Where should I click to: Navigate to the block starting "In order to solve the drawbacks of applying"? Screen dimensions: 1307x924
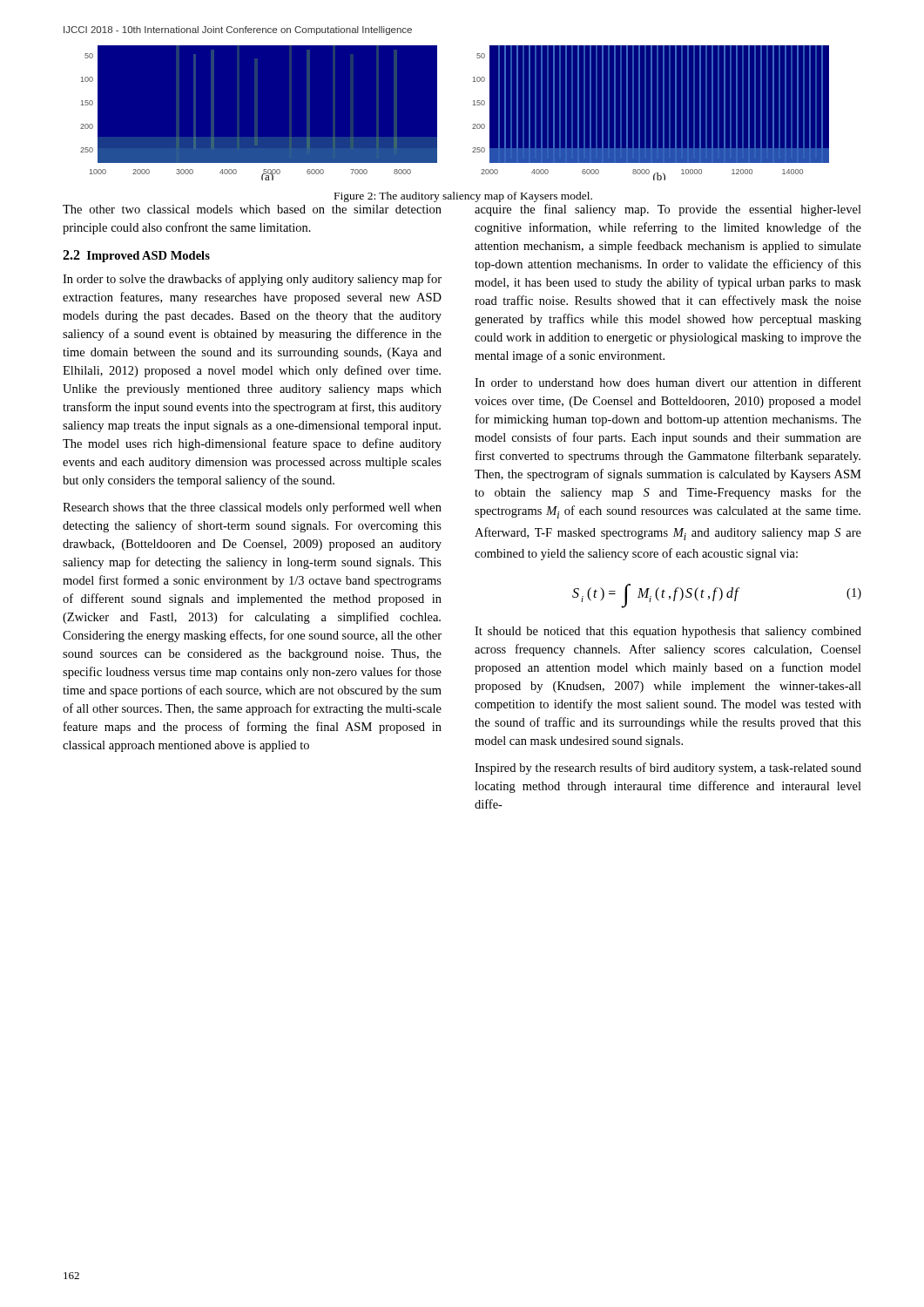(252, 513)
